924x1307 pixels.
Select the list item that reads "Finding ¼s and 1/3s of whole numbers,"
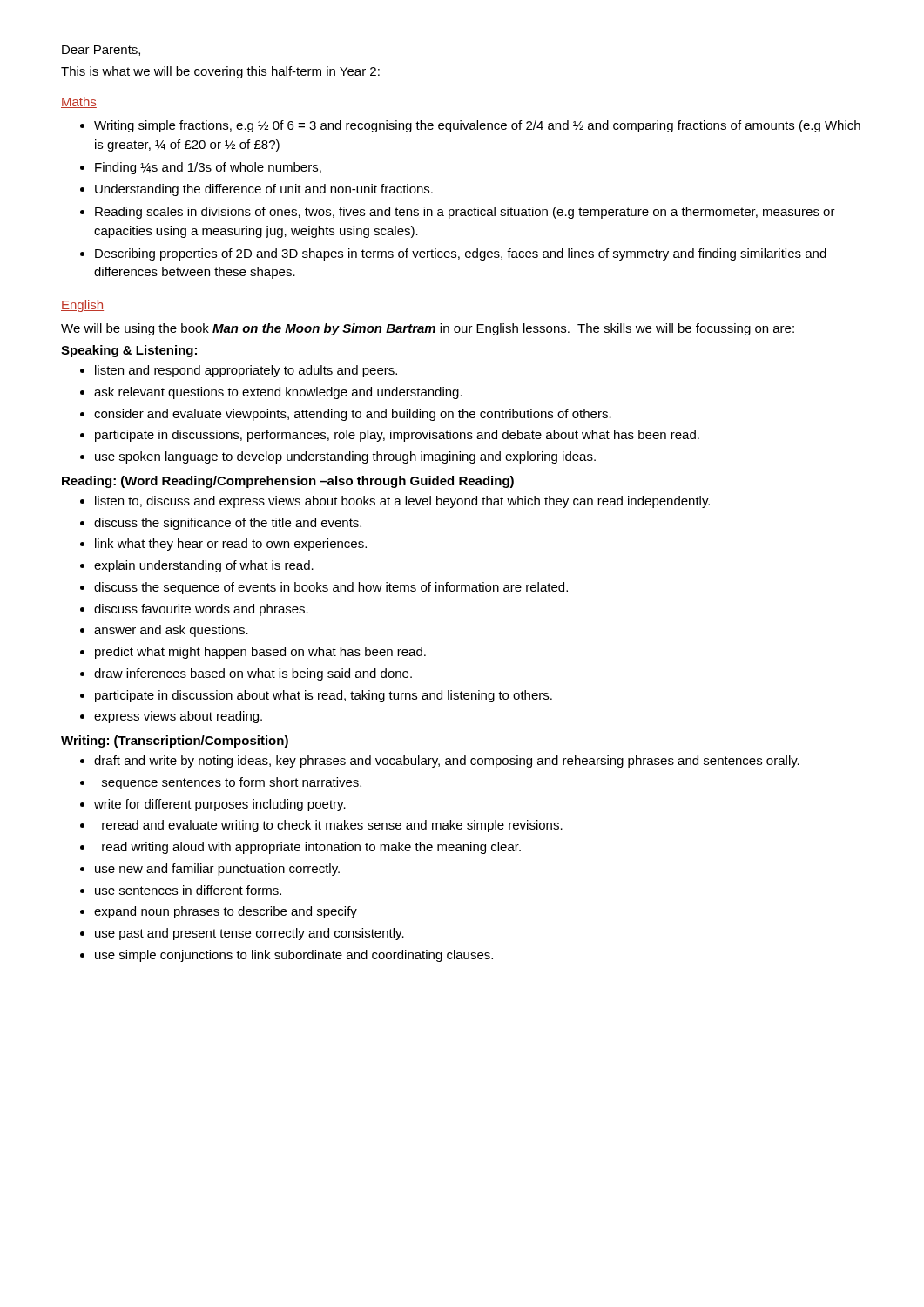pos(201,168)
